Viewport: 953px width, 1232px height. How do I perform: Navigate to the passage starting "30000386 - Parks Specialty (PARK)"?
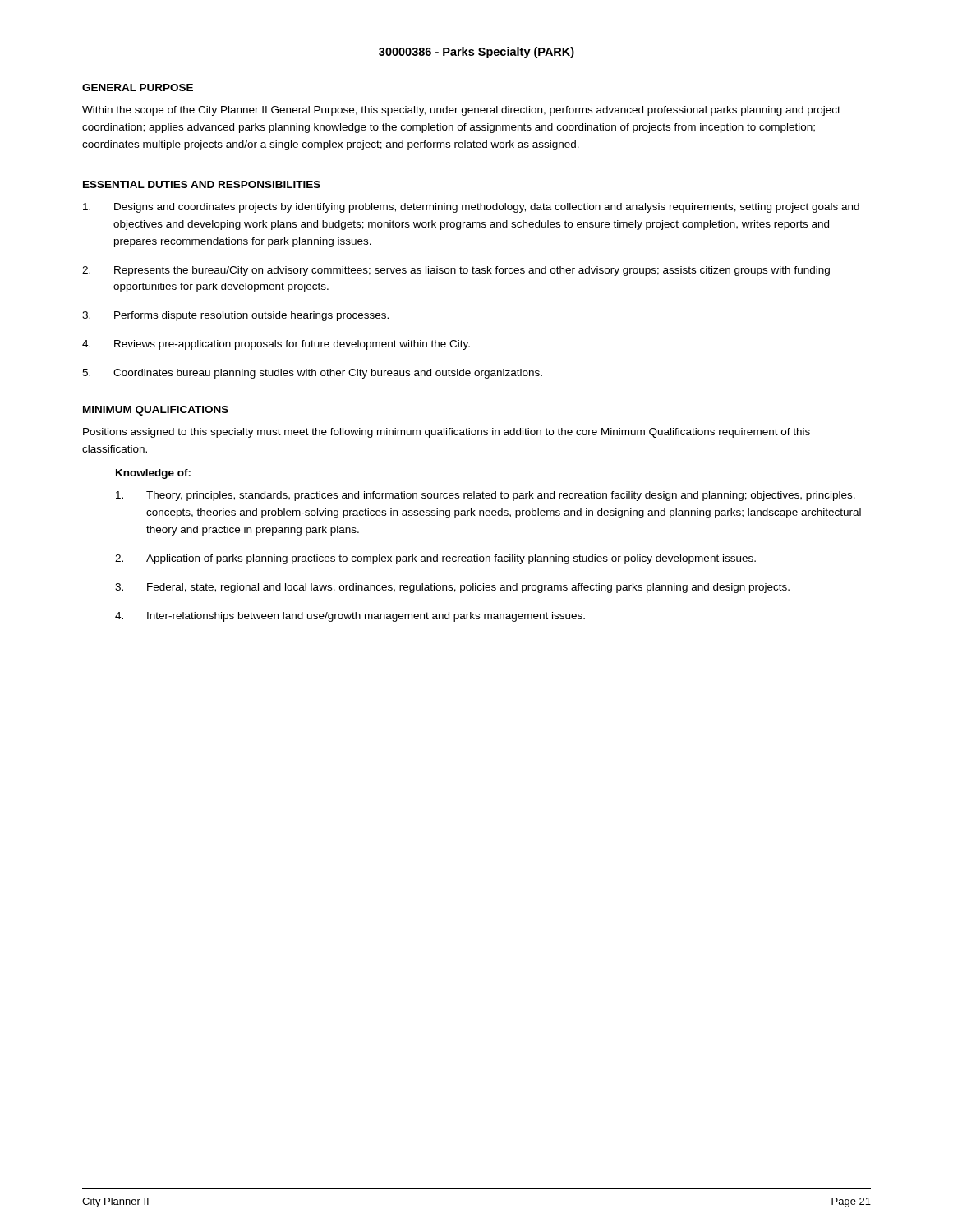[x=476, y=52]
